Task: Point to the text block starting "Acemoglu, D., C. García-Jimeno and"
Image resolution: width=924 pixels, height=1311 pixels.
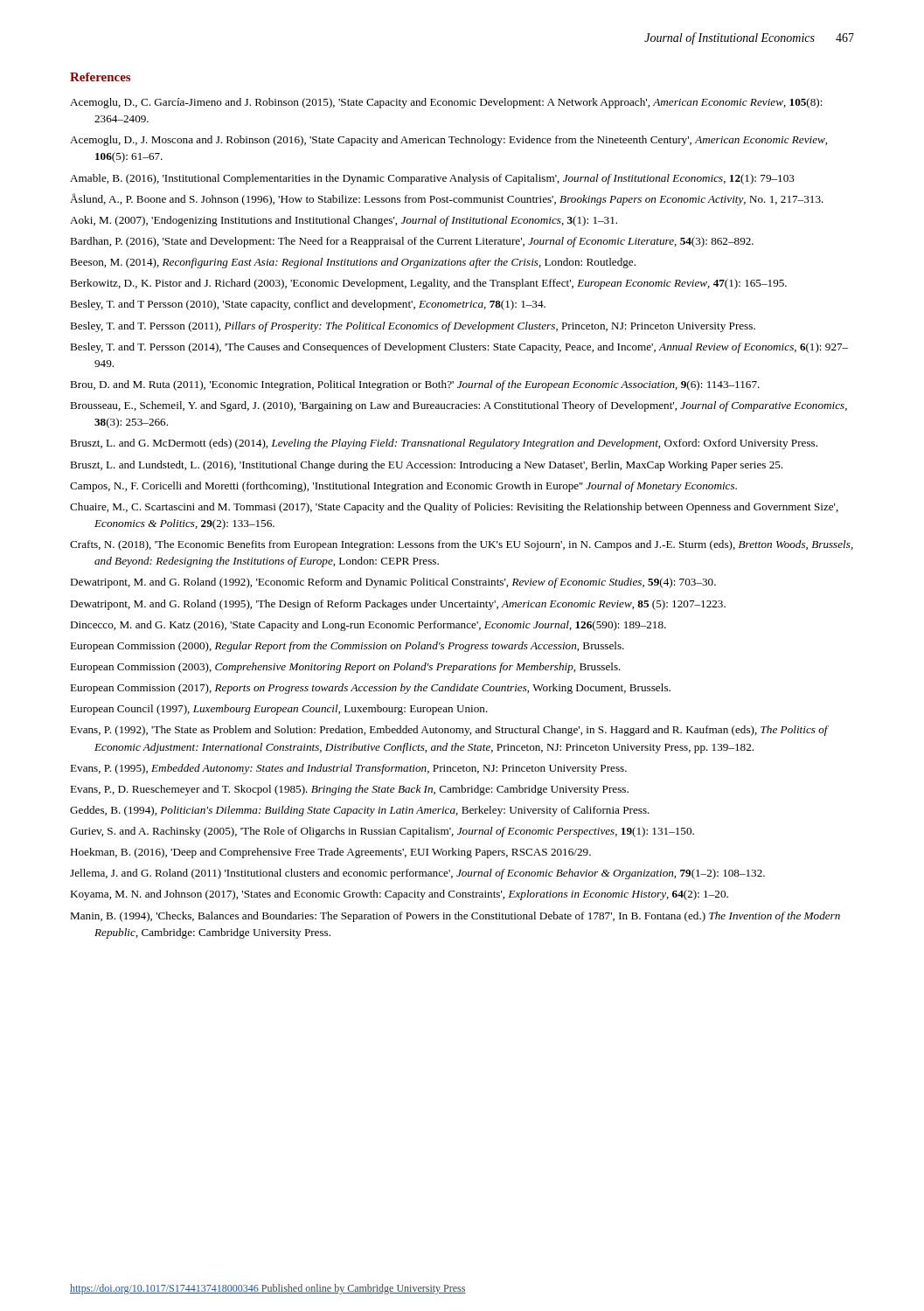Action: tap(446, 110)
